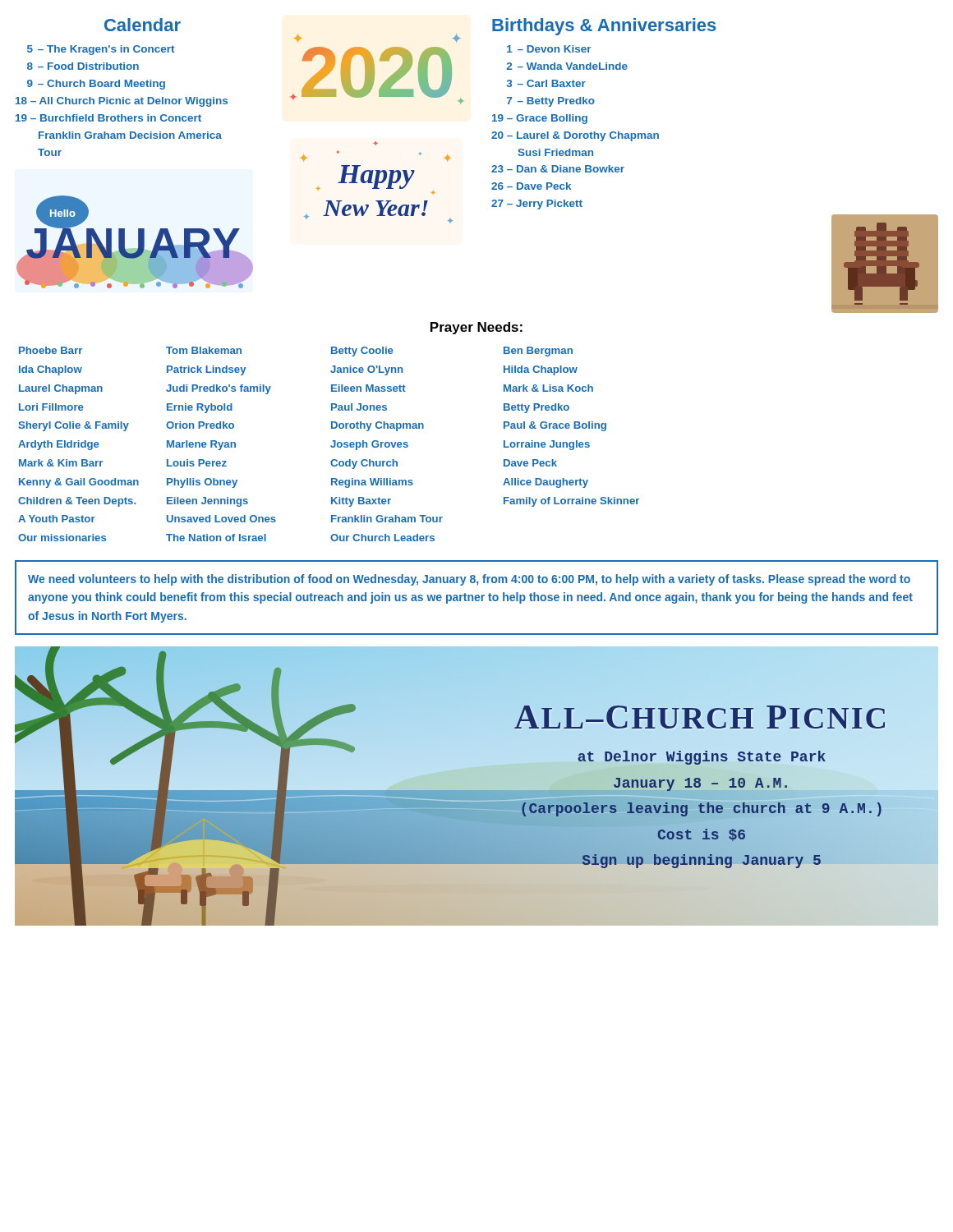Navigate to the text block starting "Ben Bergman Hilda Chaplow Mark & Lisa Koch"

tap(594, 426)
